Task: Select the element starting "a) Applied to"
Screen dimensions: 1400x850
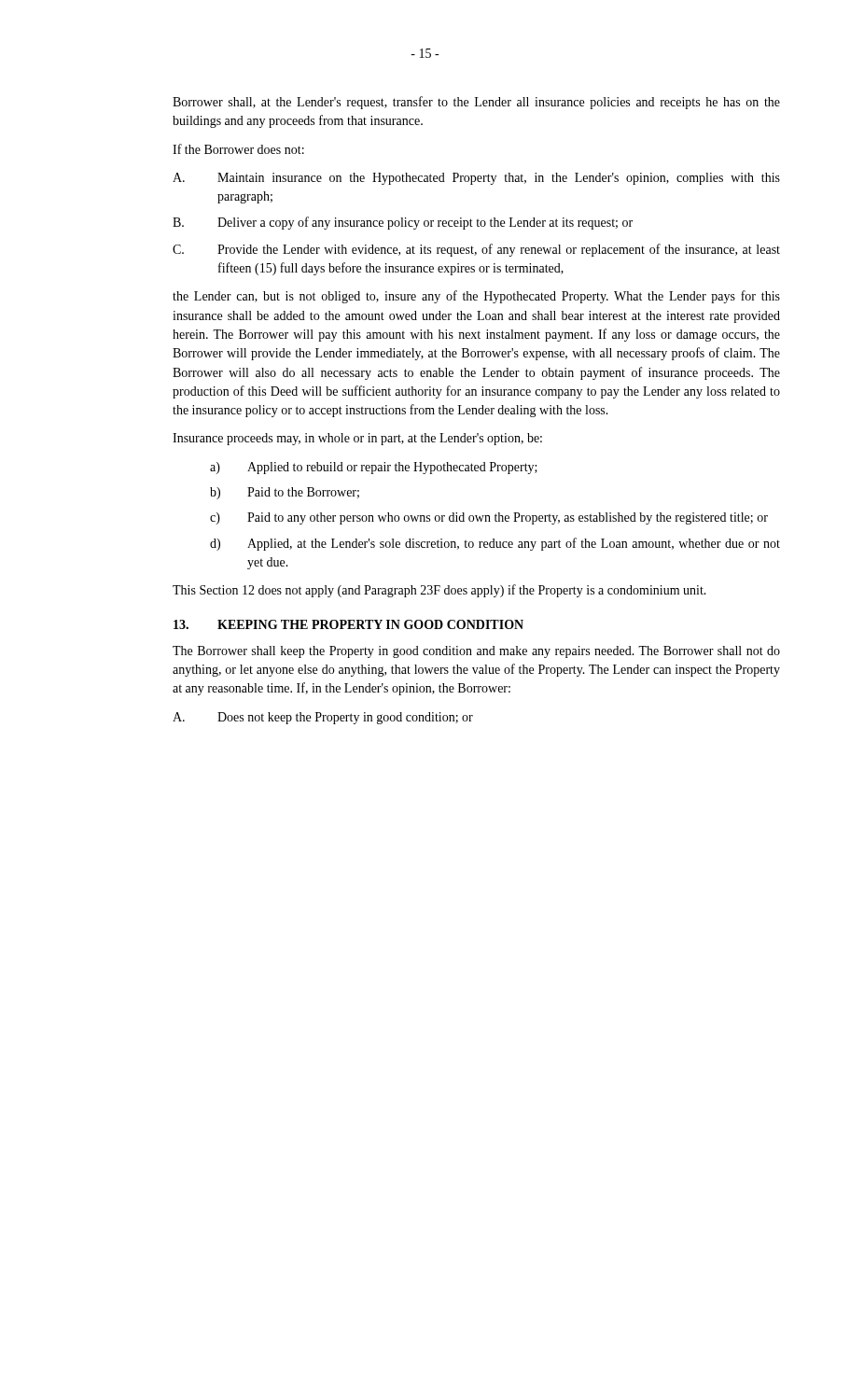Action: (x=495, y=468)
